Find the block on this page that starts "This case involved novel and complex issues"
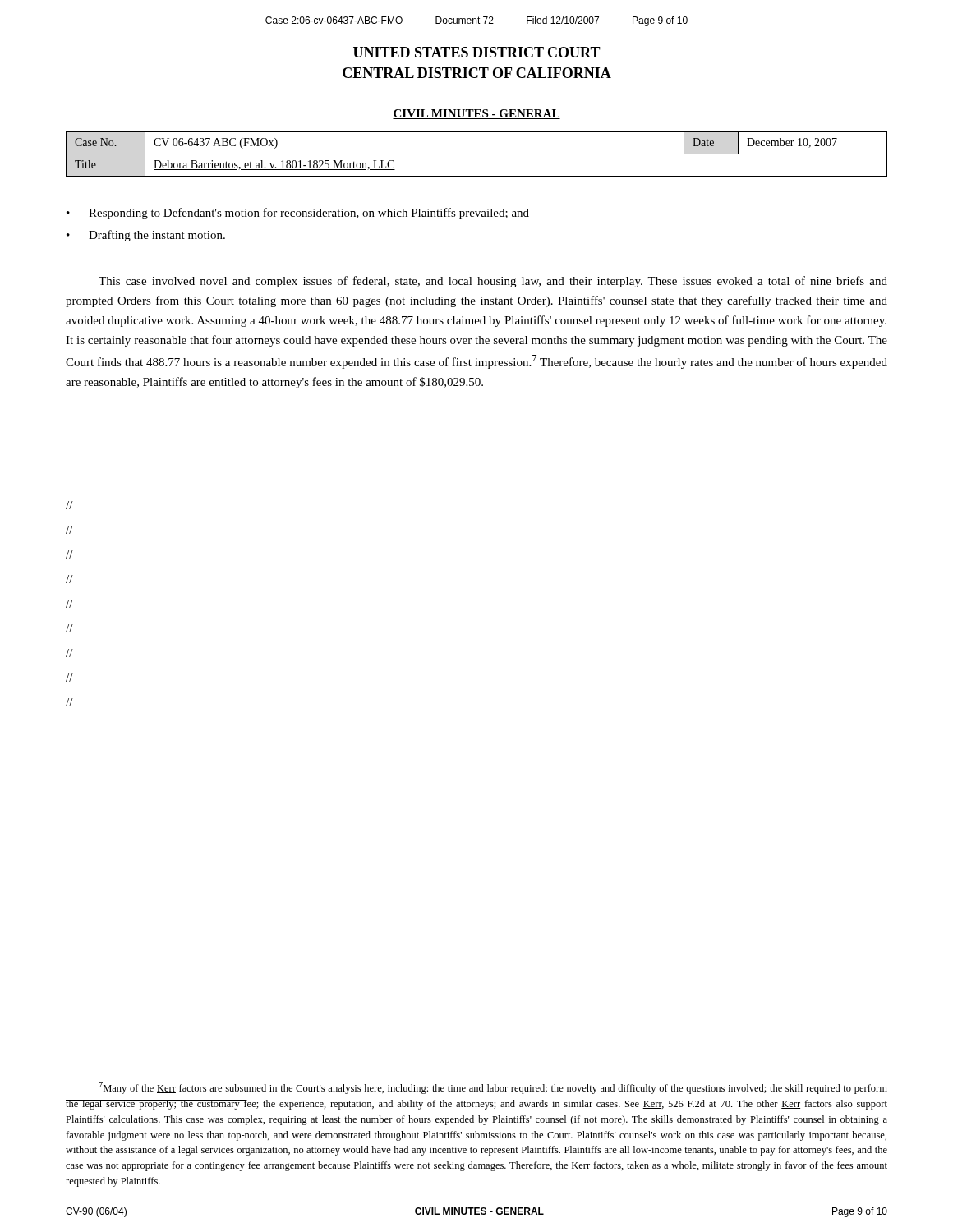Screen dimensions: 1232x953 (x=476, y=331)
